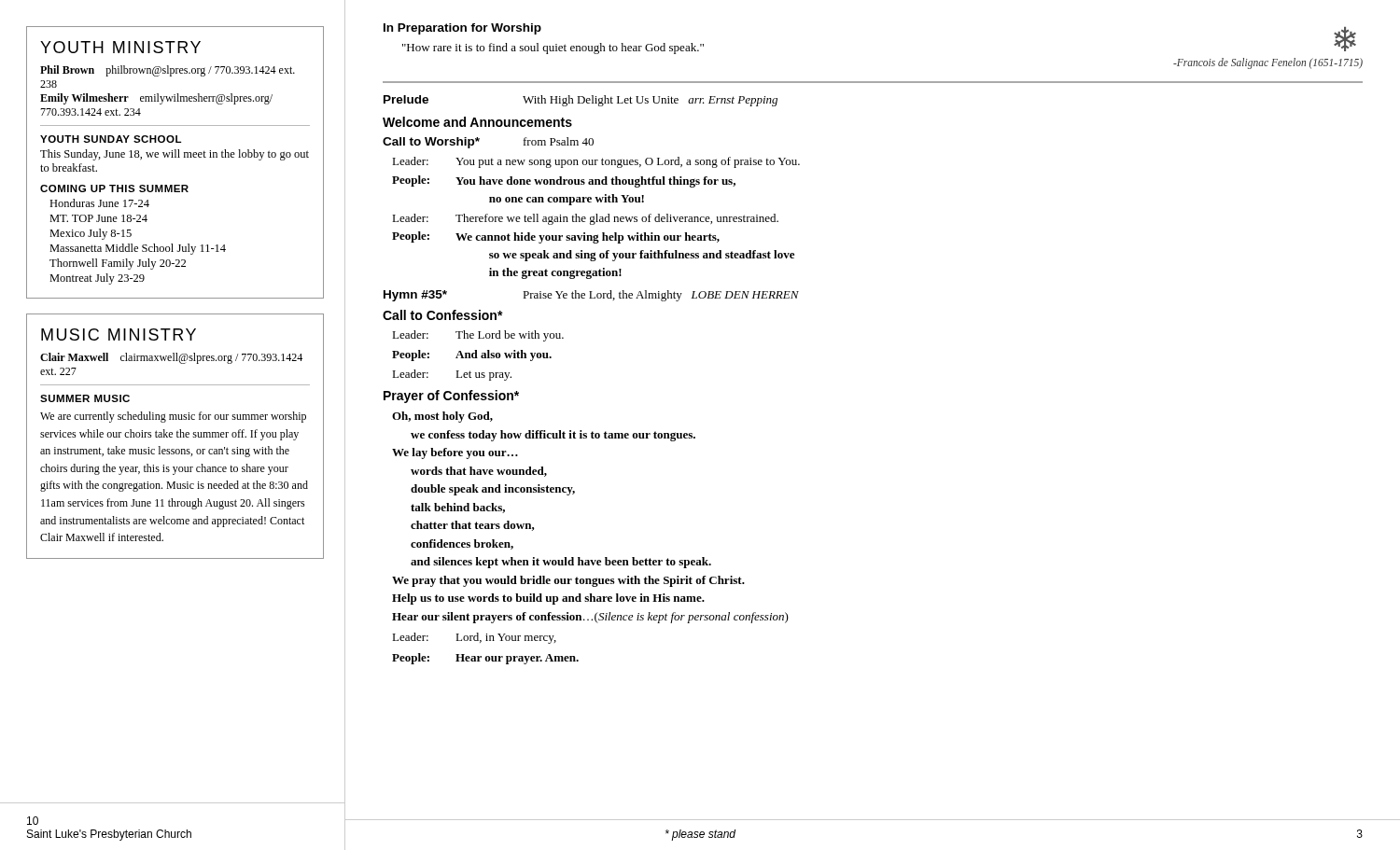This screenshot has width=1400, height=850.
Task: Point to the text block starting "Prayer of Confession*"
Action: pyautogui.click(x=451, y=396)
